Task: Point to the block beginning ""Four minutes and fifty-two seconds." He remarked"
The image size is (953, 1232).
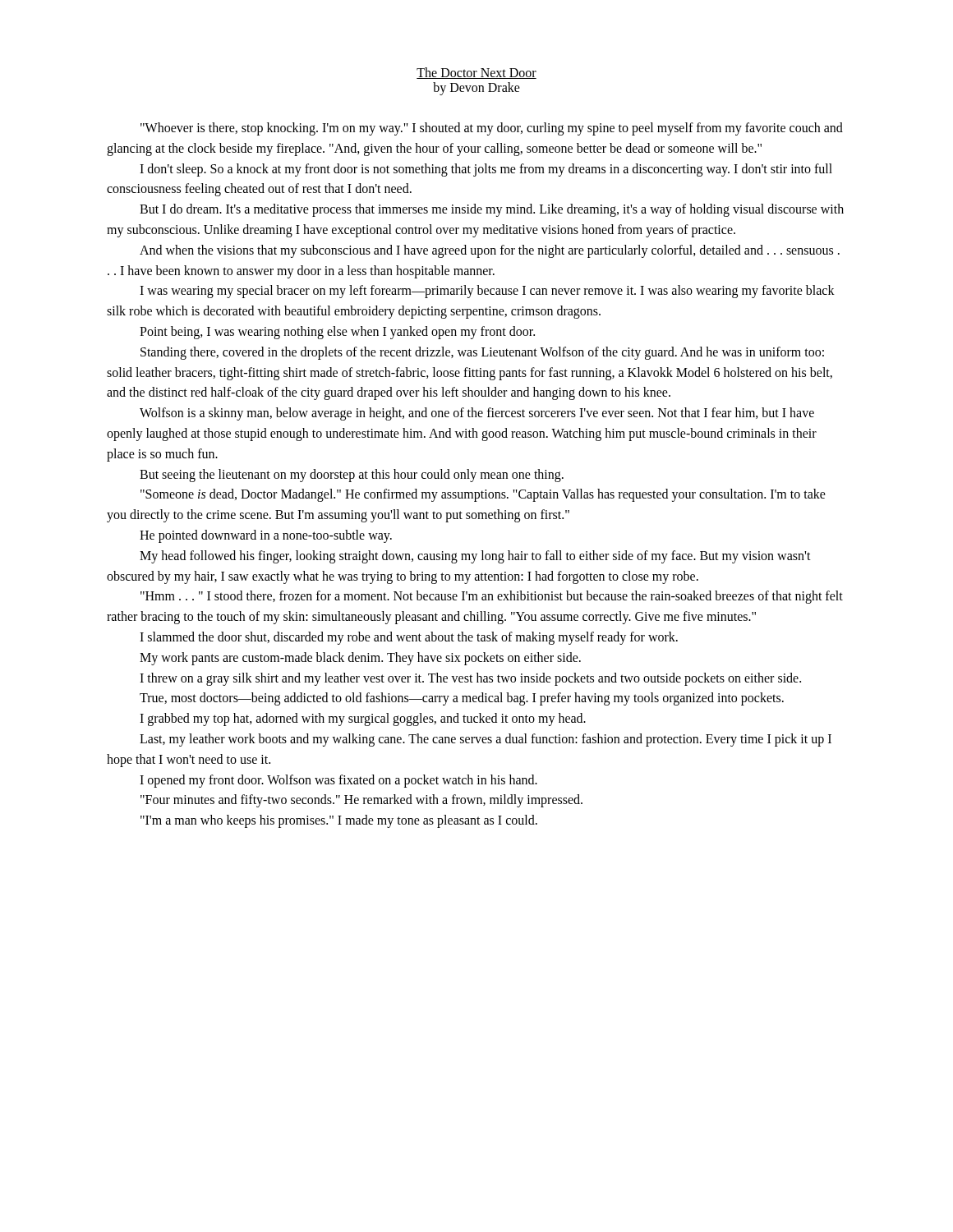Action: click(x=476, y=801)
